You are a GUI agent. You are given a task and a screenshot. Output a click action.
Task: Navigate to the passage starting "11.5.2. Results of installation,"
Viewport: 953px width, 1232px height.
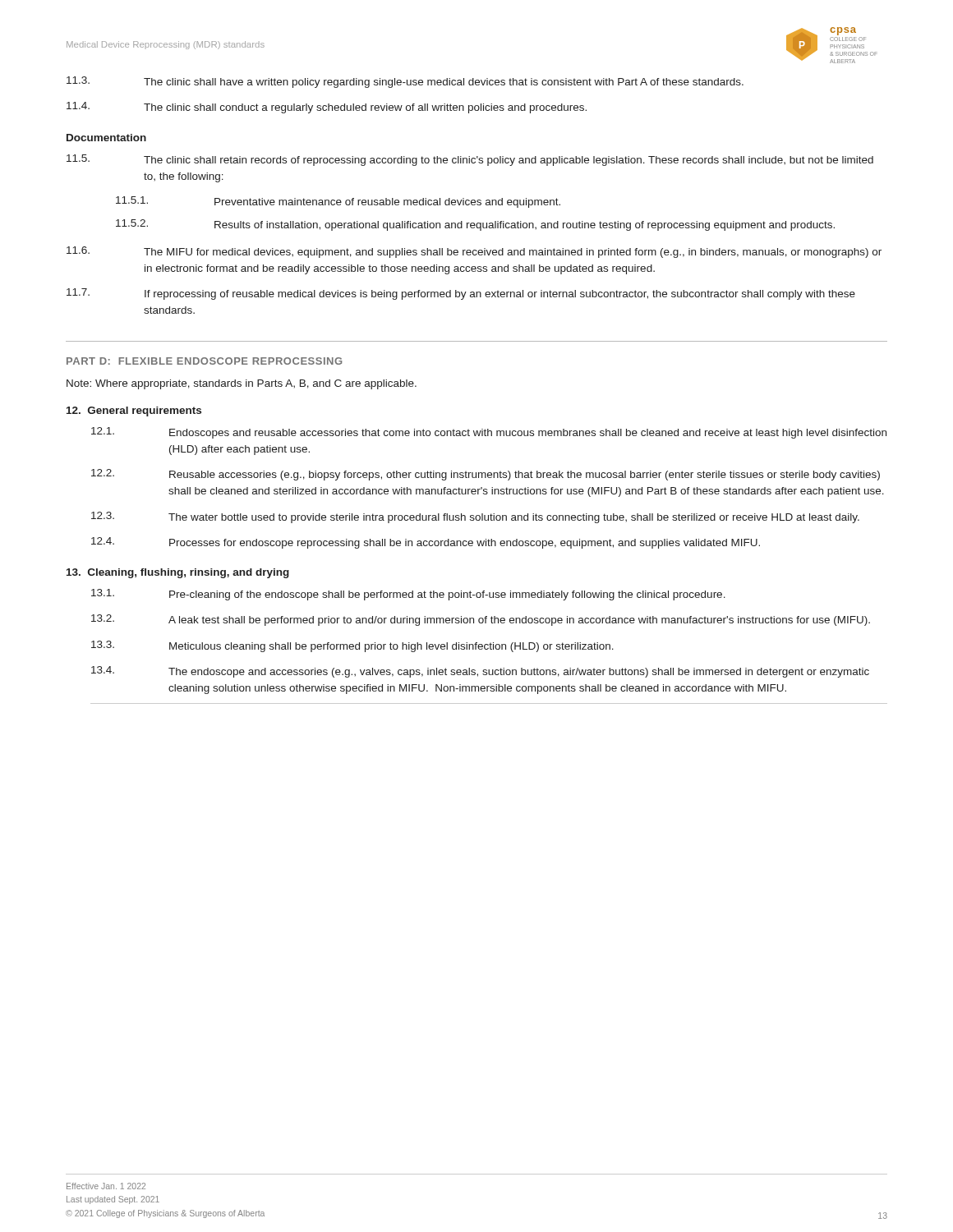tap(475, 225)
